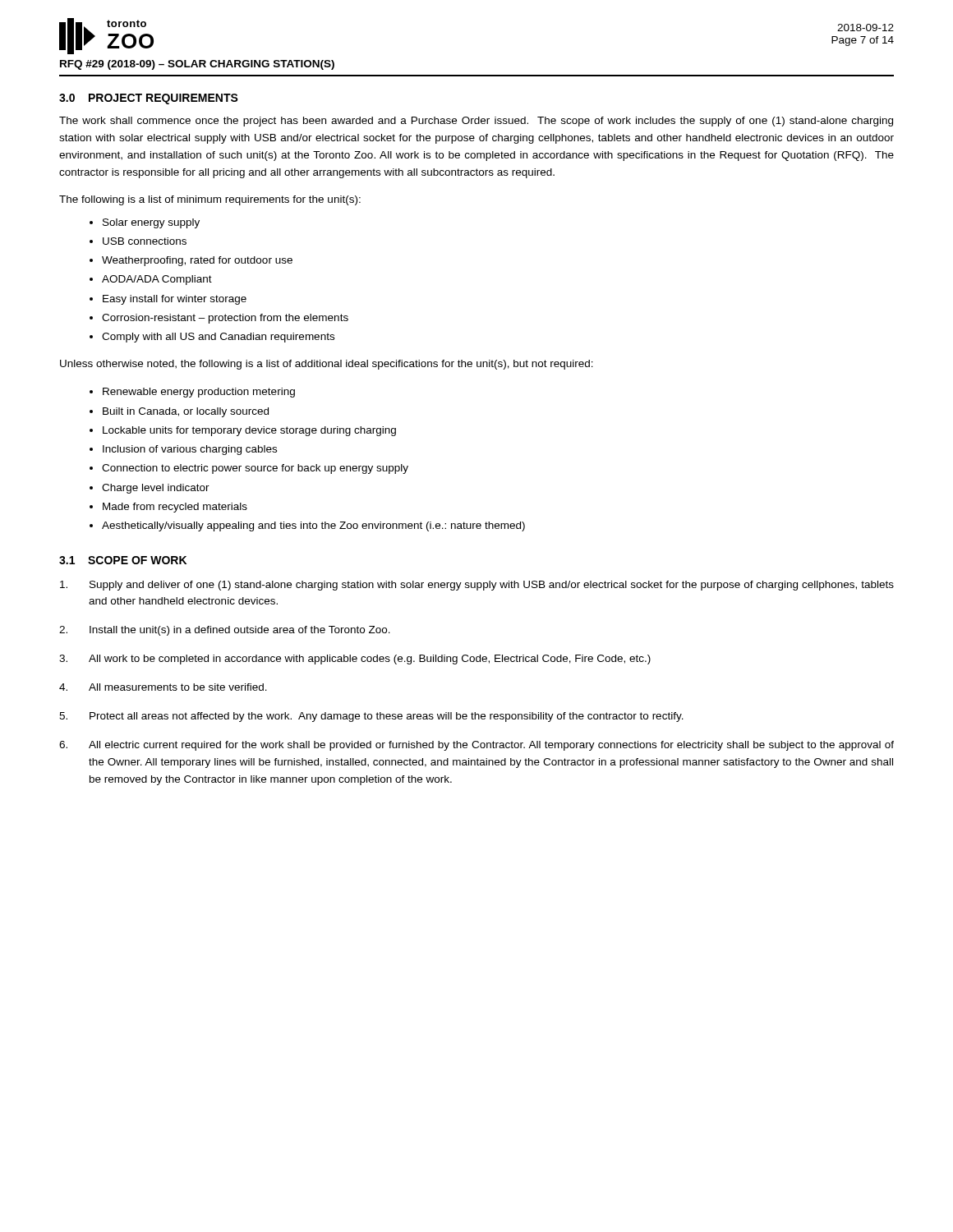The image size is (953, 1232).
Task: Click on the region starting "Solar energy supply"
Action: click(151, 222)
